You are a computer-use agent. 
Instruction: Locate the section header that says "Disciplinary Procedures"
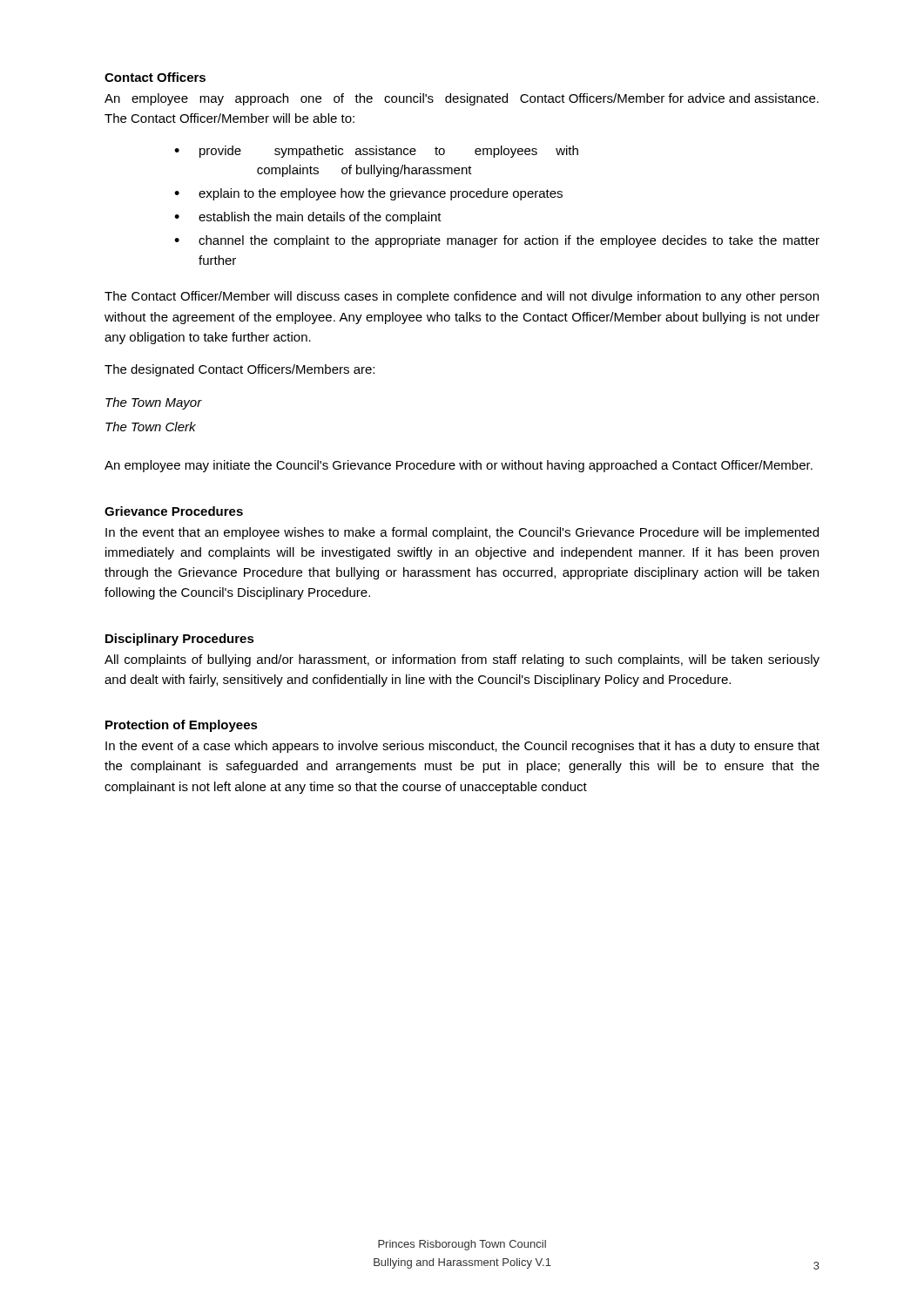click(179, 638)
